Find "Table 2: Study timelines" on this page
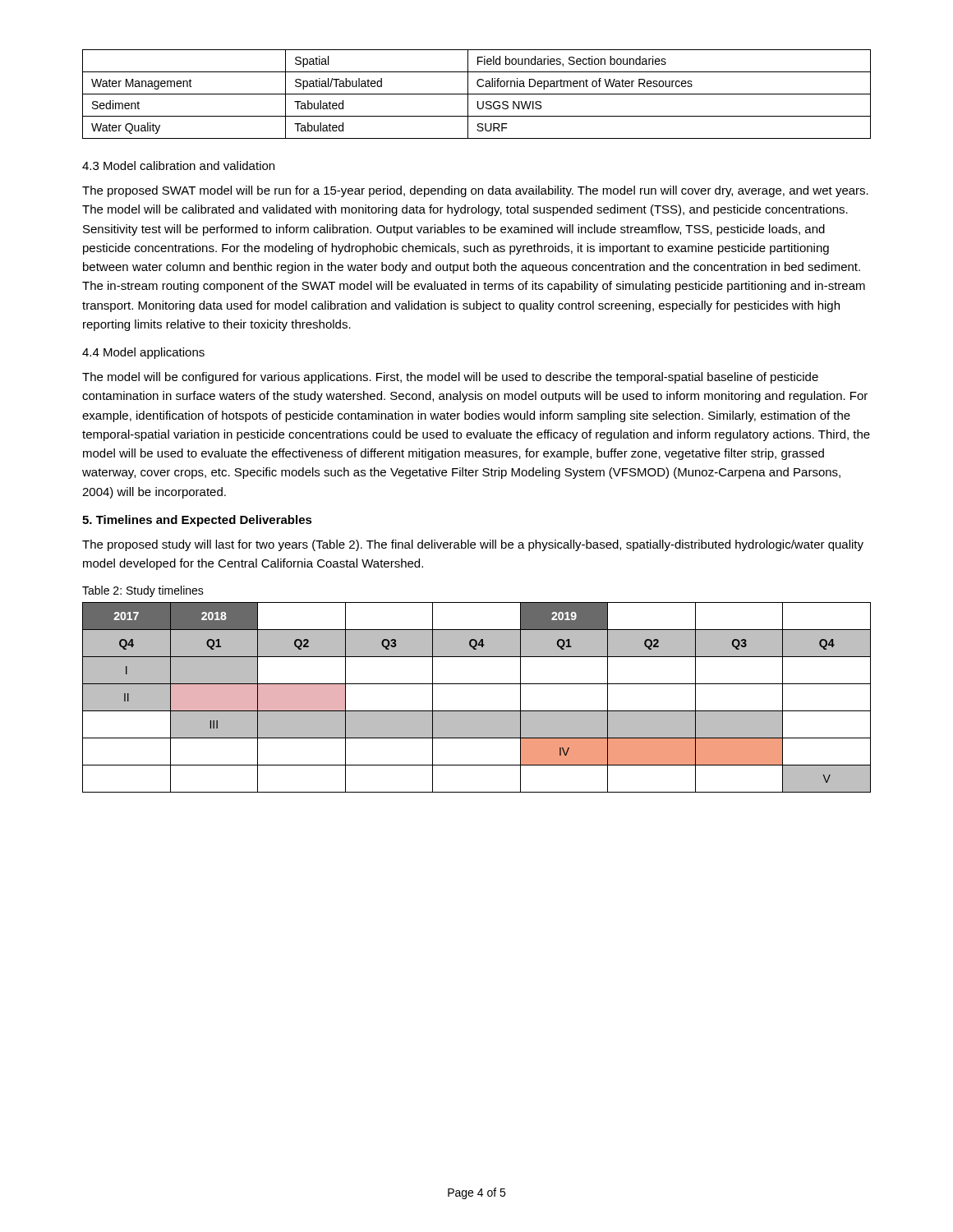This screenshot has width=953, height=1232. click(143, 591)
